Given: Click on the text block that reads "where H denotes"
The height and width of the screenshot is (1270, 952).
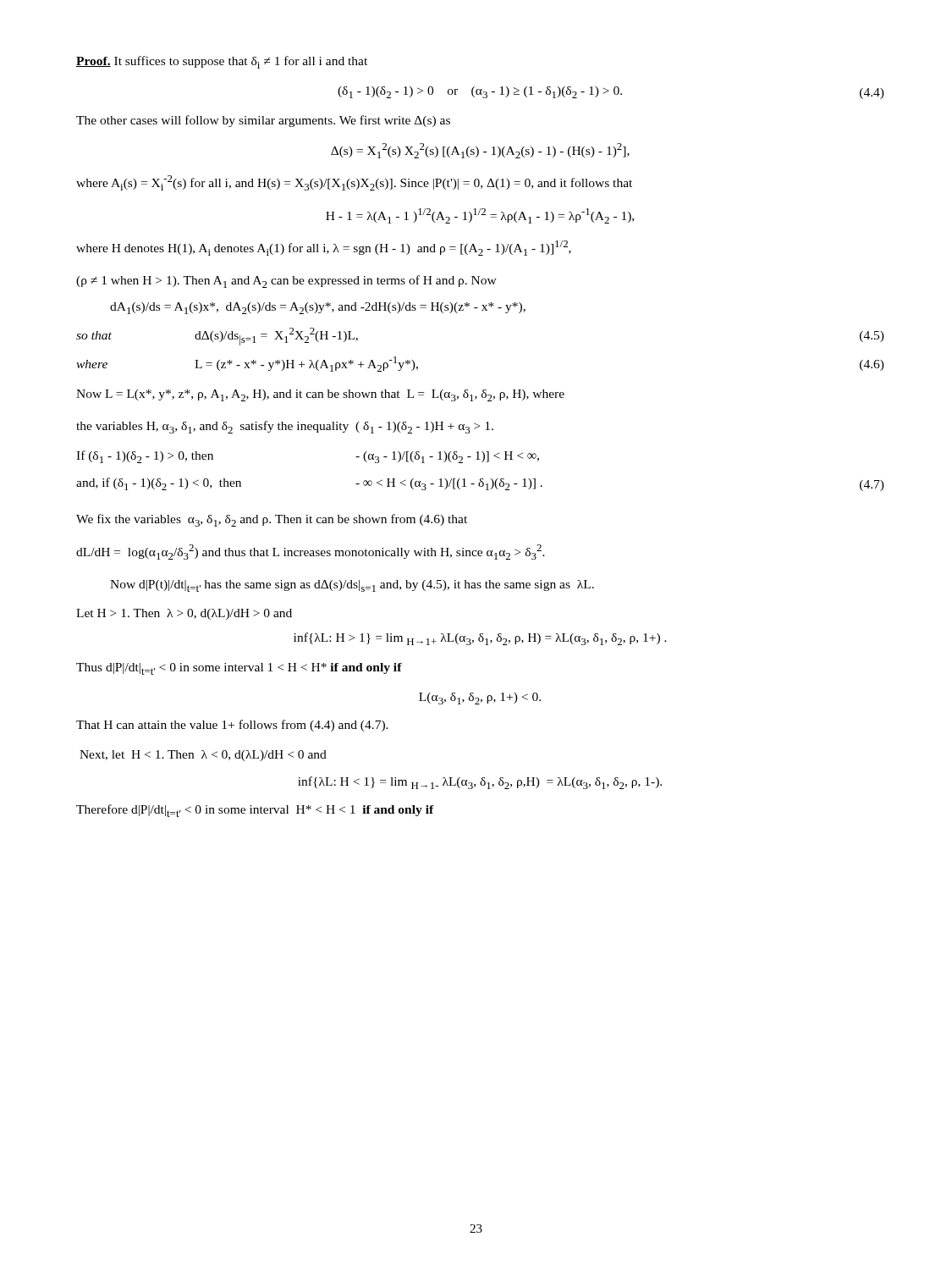Looking at the screenshot, I should [x=324, y=248].
